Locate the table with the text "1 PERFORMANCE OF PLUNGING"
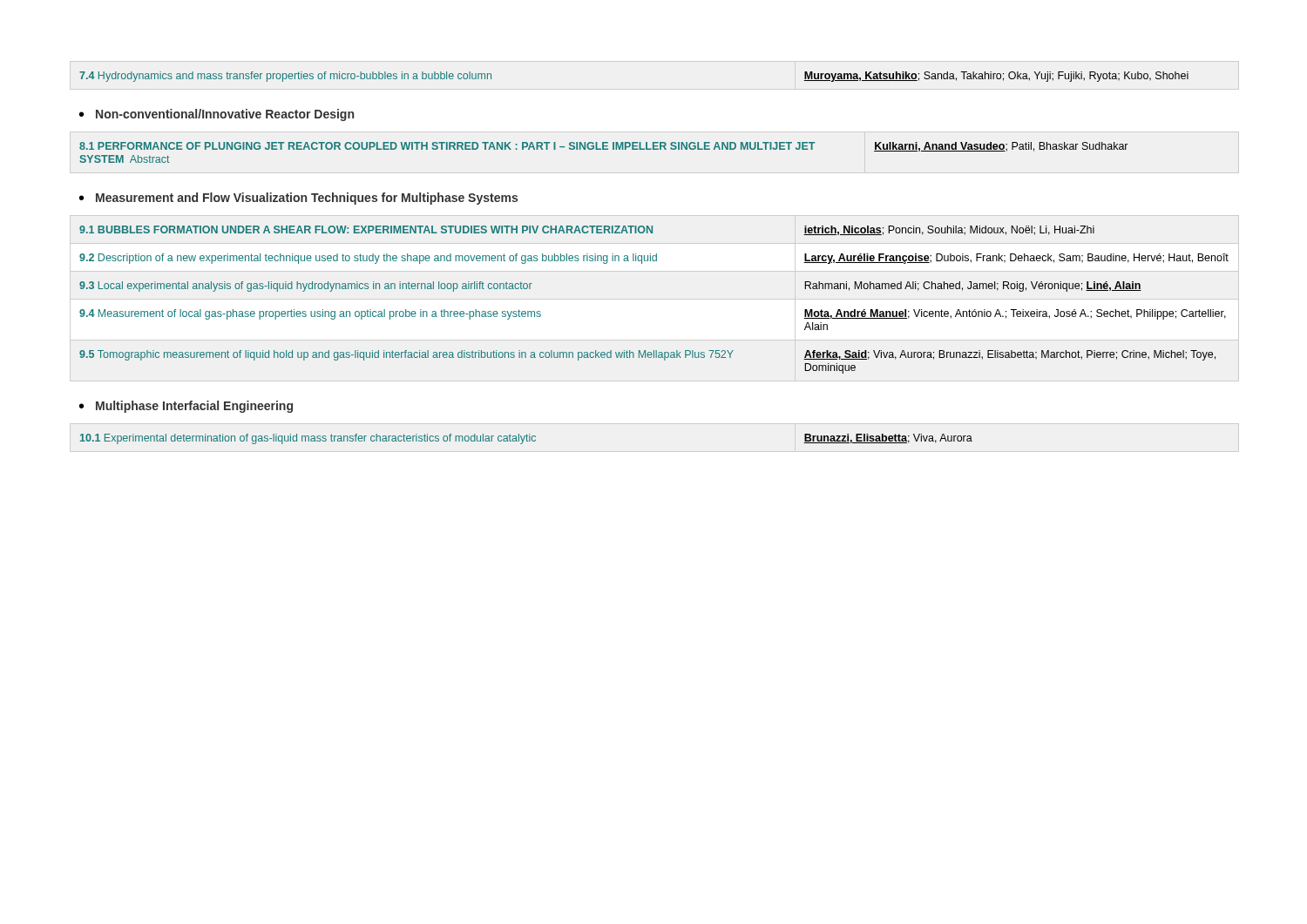This screenshot has width=1307, height=924. click(654, 152)
